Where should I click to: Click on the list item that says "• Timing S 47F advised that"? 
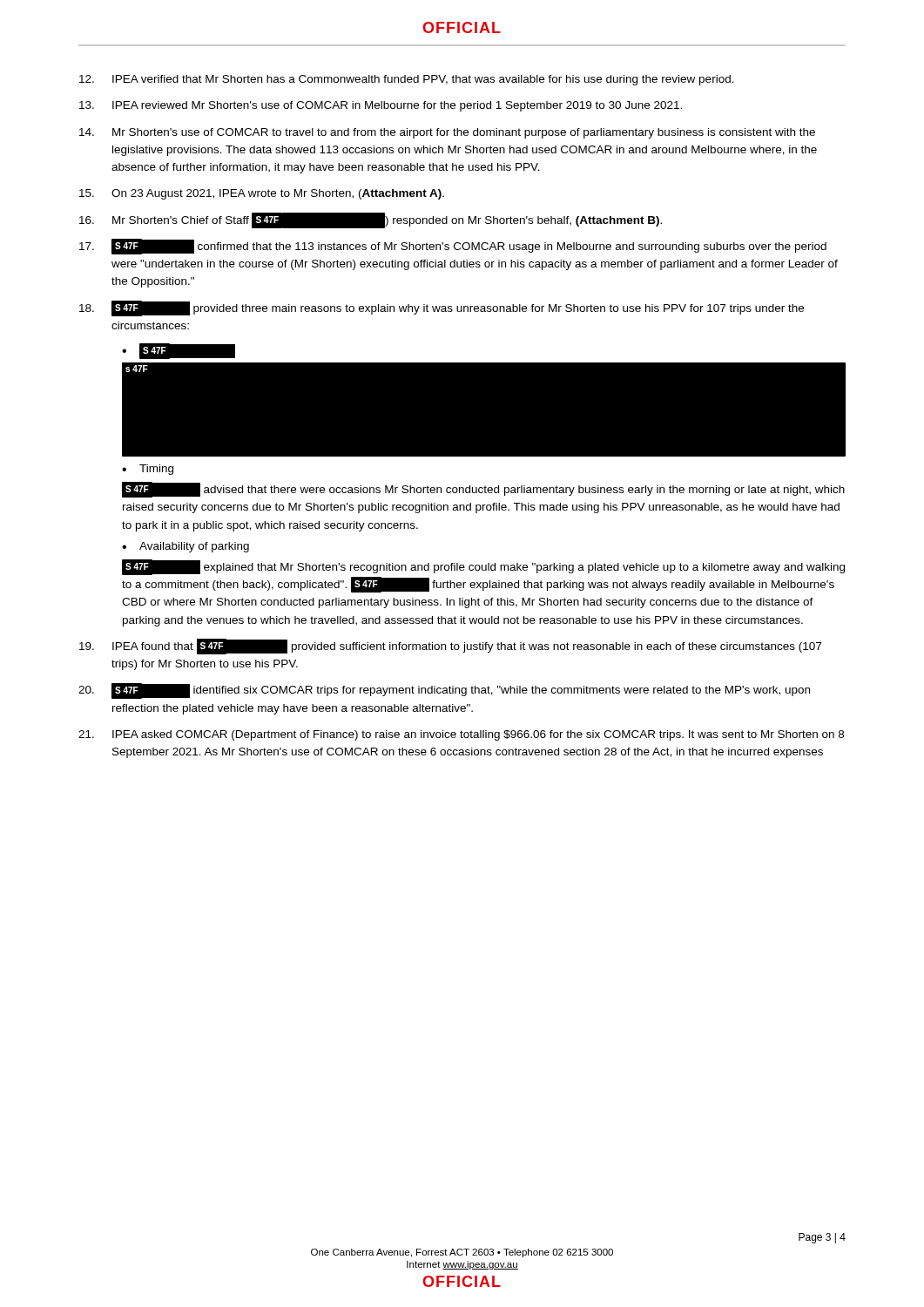[484, 498]
